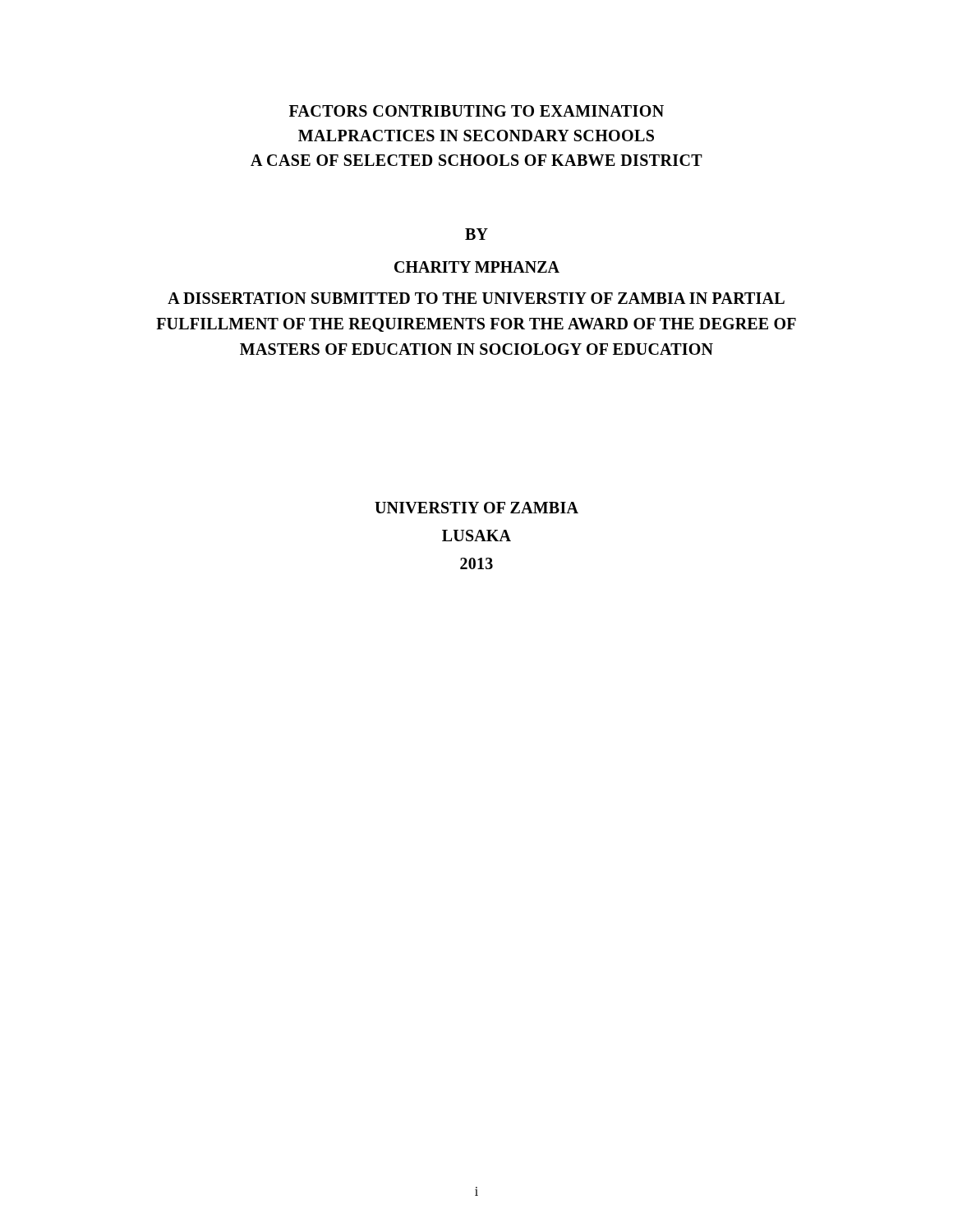Navigate to the passage starting "FACTORS CONTRIBUTING TO"

pyautogui.click(x=476, y=136)
